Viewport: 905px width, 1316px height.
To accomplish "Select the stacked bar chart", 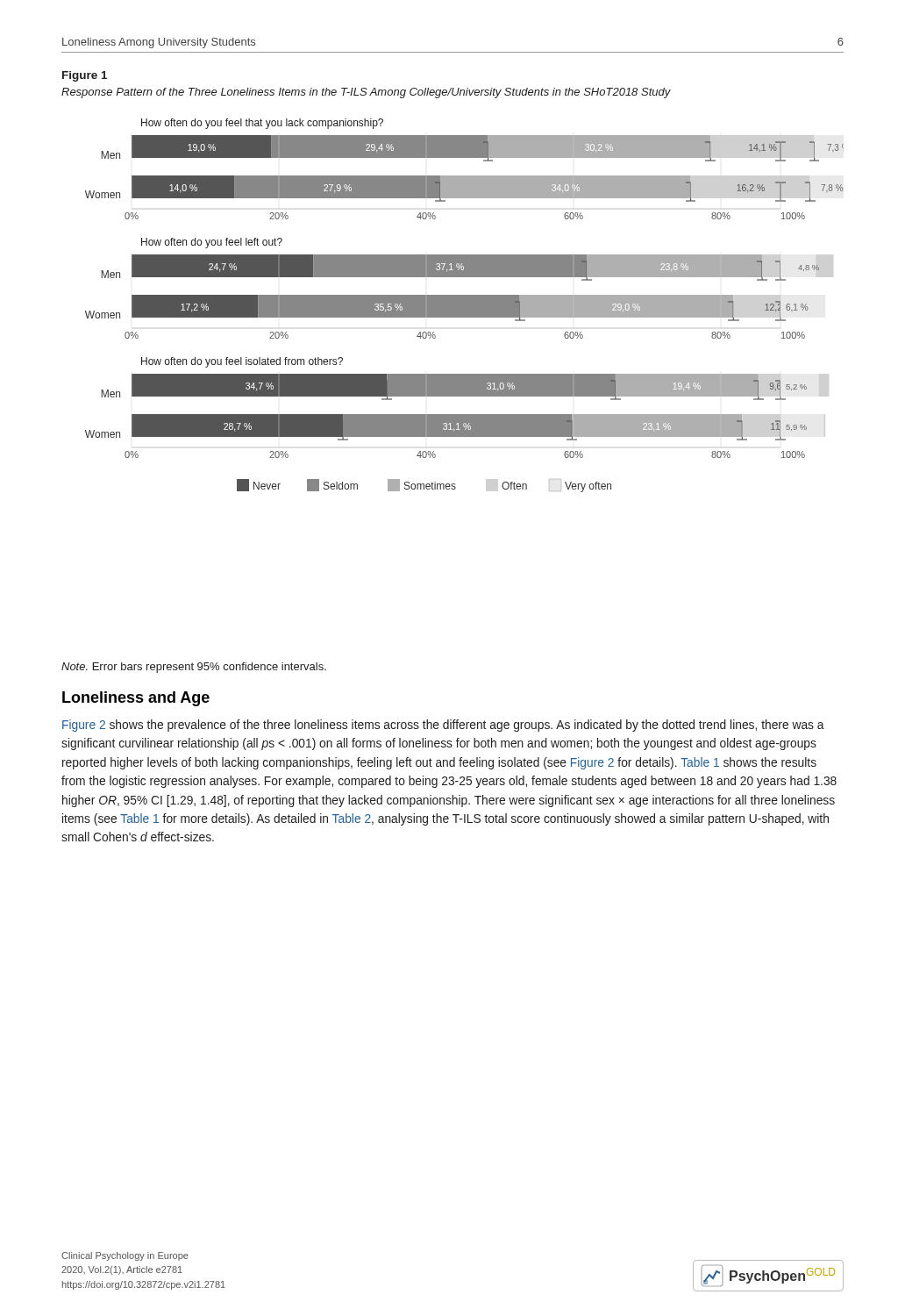I will 452,382.
